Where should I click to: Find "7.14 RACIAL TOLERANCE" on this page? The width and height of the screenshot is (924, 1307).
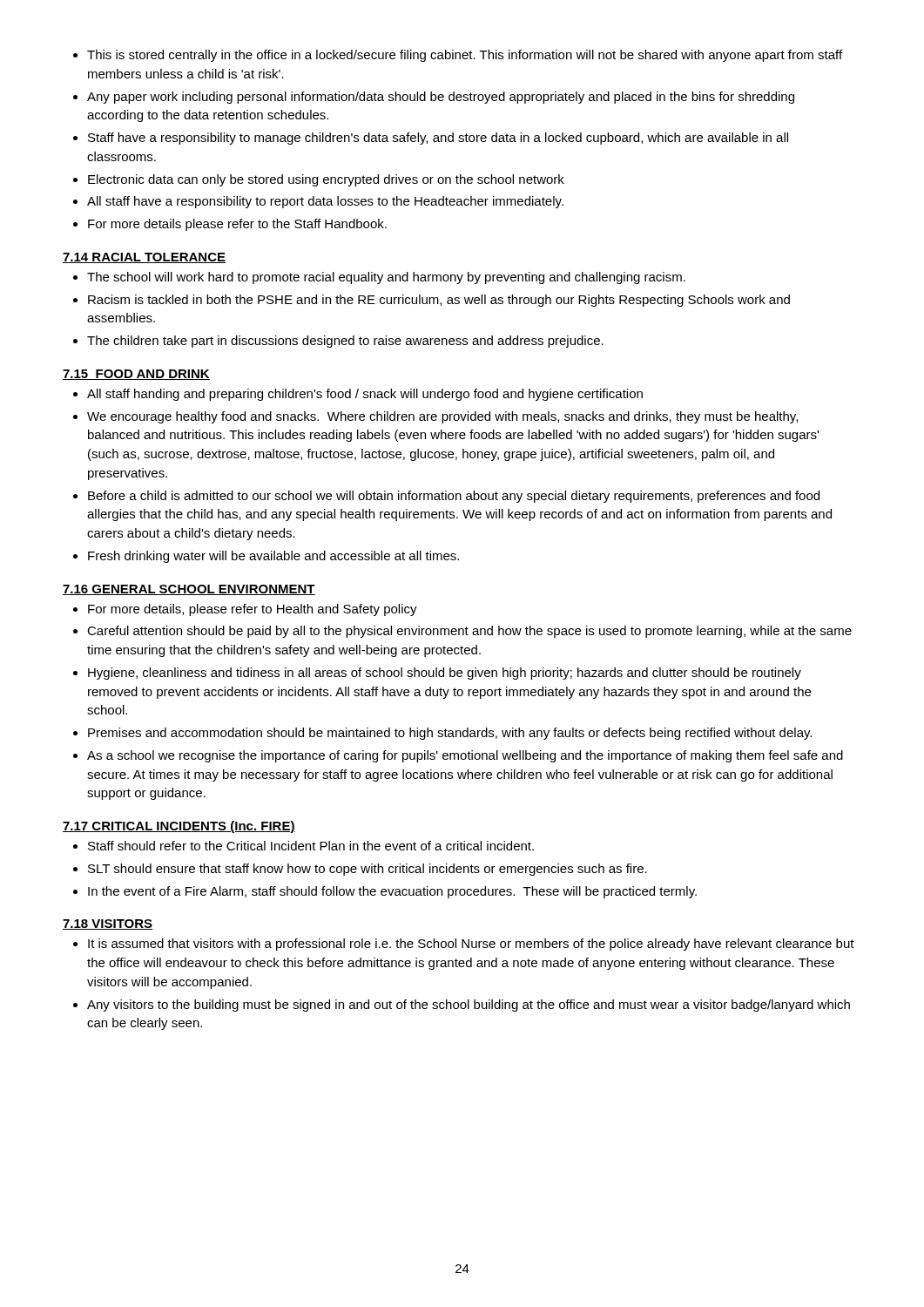[144, 256]
